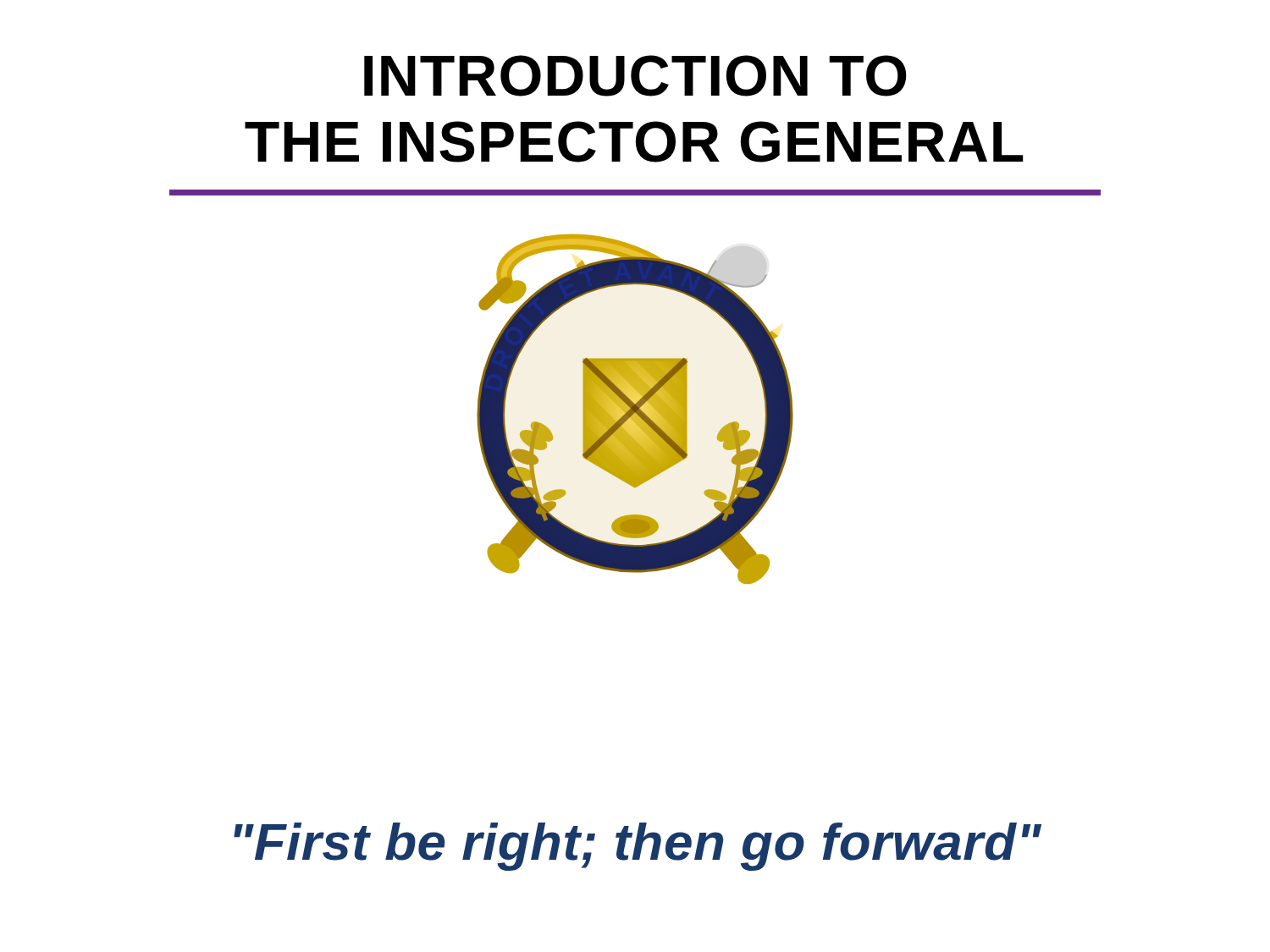Navigate to the text block starting "INTRODUCTION TOTHE INSPECTOR GENERAL"
This screenshot has height=952, width=1270.
pos(635,119)
